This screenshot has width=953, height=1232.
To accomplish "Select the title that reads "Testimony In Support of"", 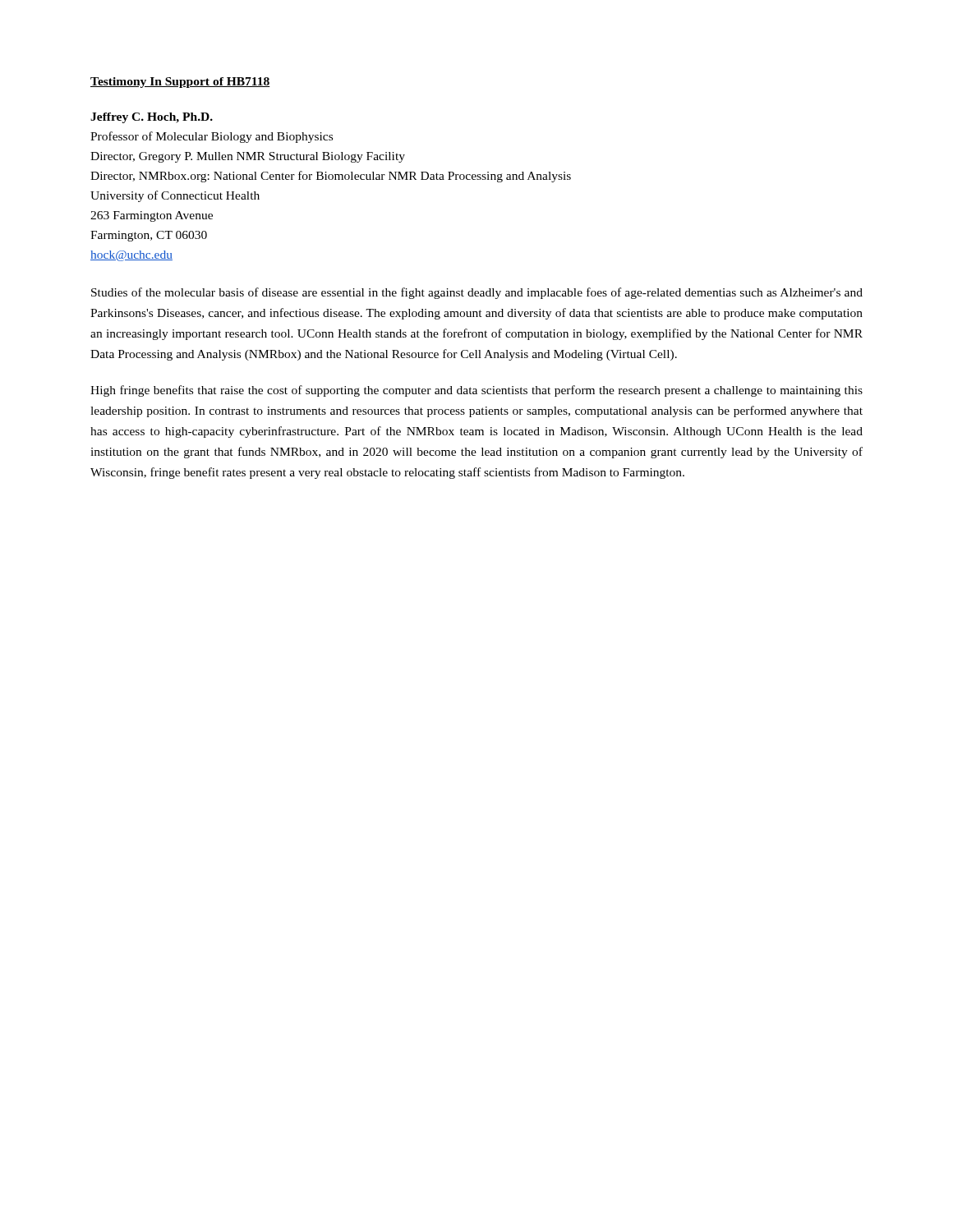I will (180, 81).
